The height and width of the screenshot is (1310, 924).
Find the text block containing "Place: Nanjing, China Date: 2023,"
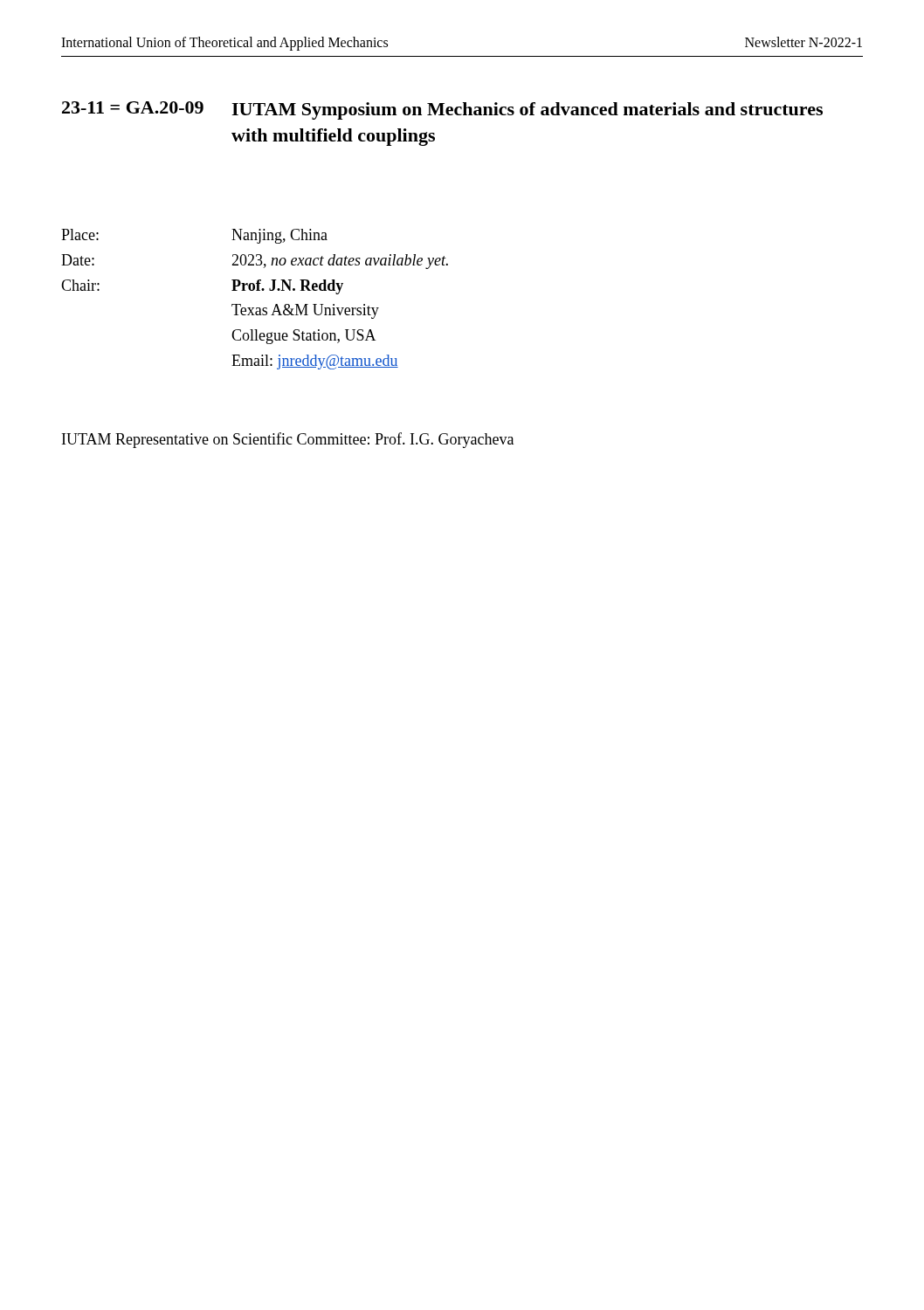[255, 298]
